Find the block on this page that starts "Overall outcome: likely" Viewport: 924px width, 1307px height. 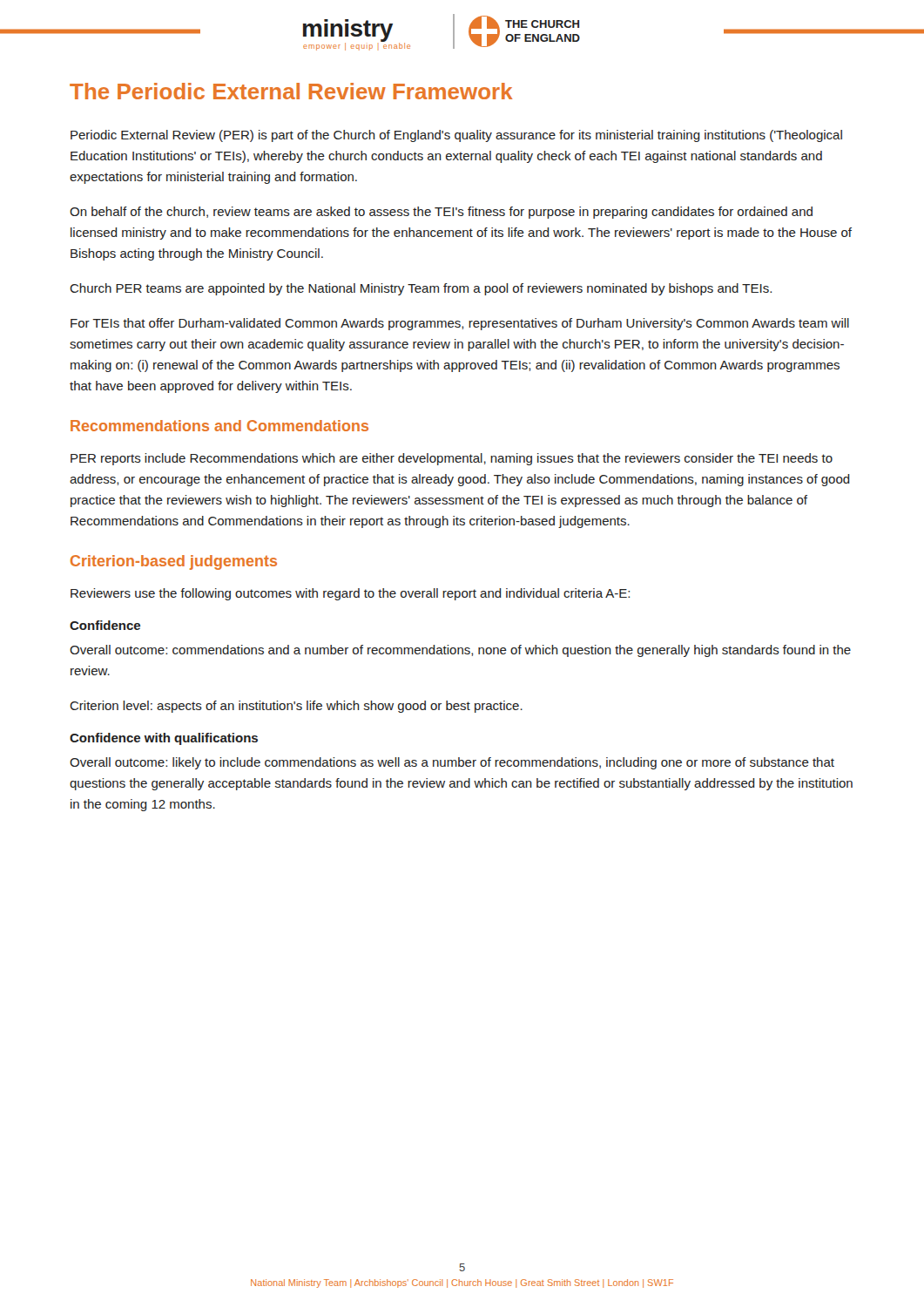[x=462, y=784]
